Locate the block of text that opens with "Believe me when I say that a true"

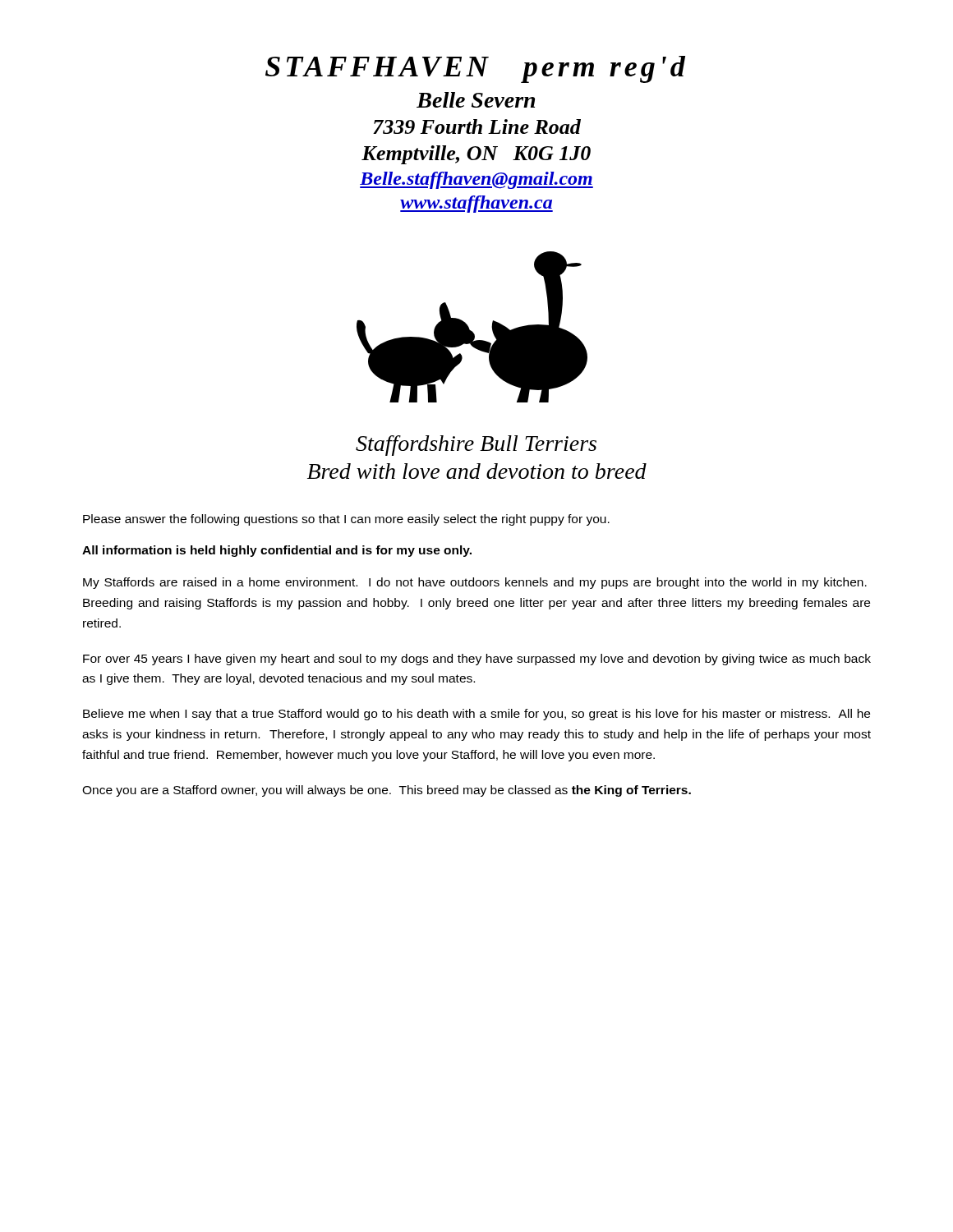(x=476, y=734)
